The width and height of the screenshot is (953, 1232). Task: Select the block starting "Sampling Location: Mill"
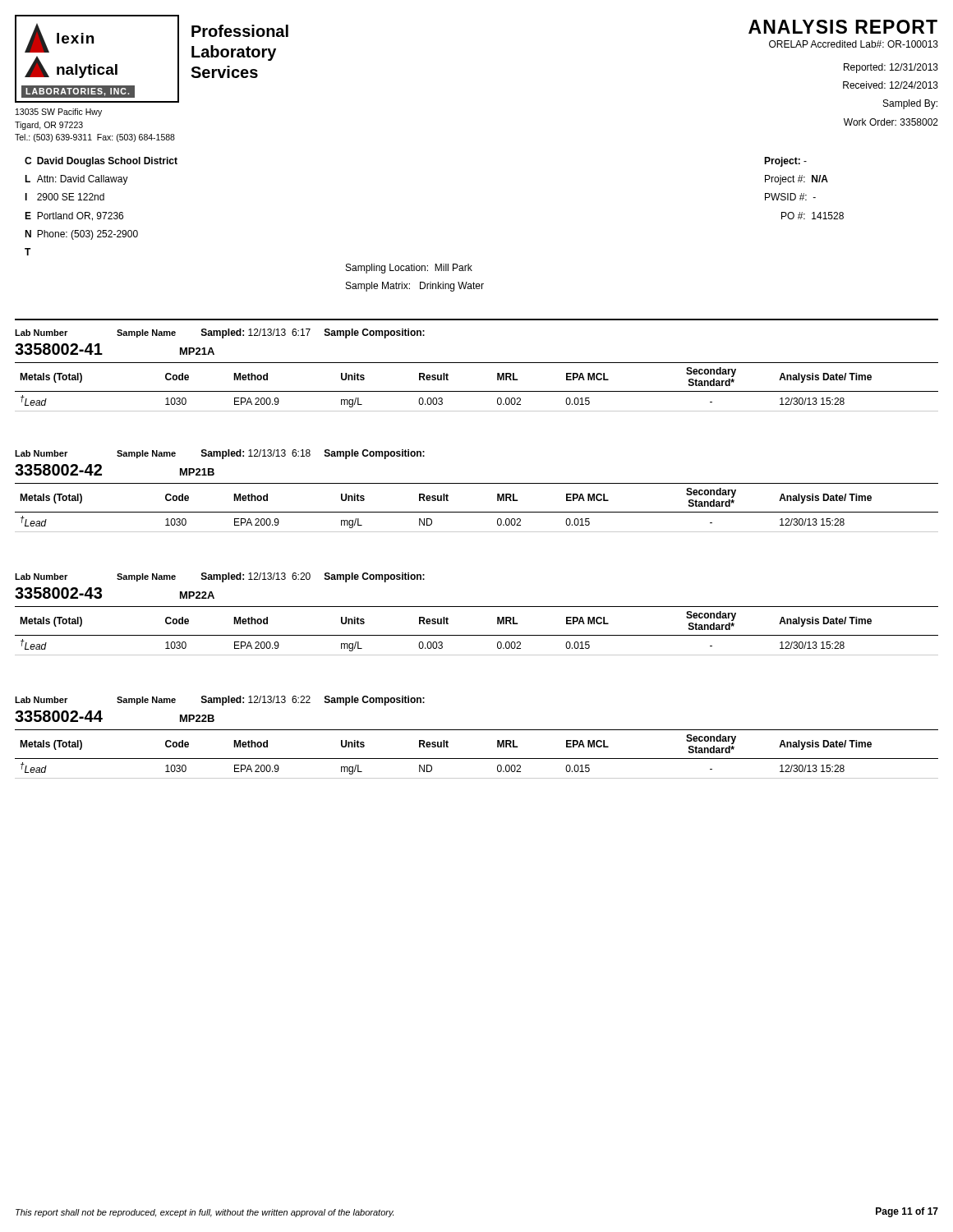pos(414,277)
